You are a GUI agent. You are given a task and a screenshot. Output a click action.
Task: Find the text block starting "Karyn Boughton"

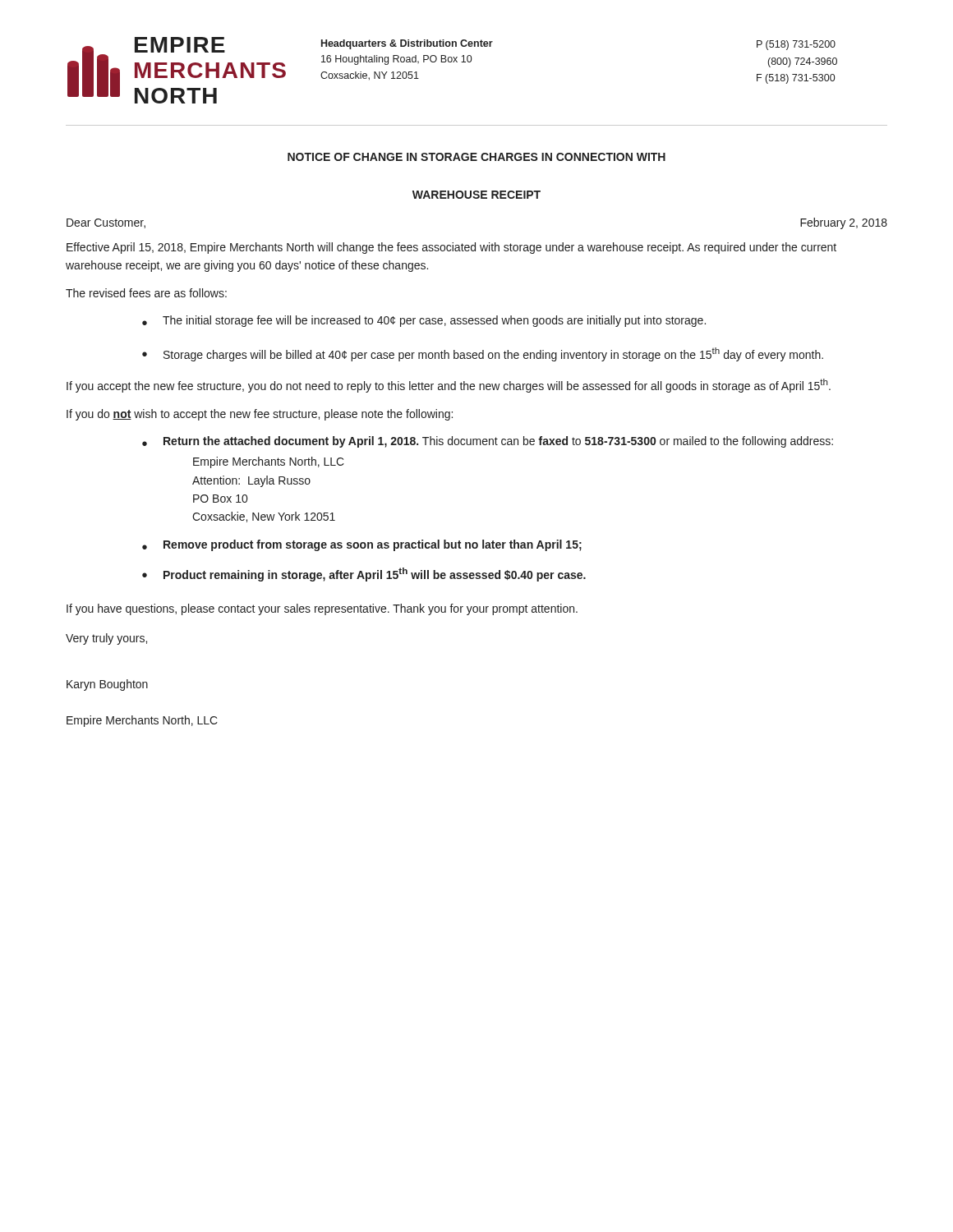[x=107, y=684]
